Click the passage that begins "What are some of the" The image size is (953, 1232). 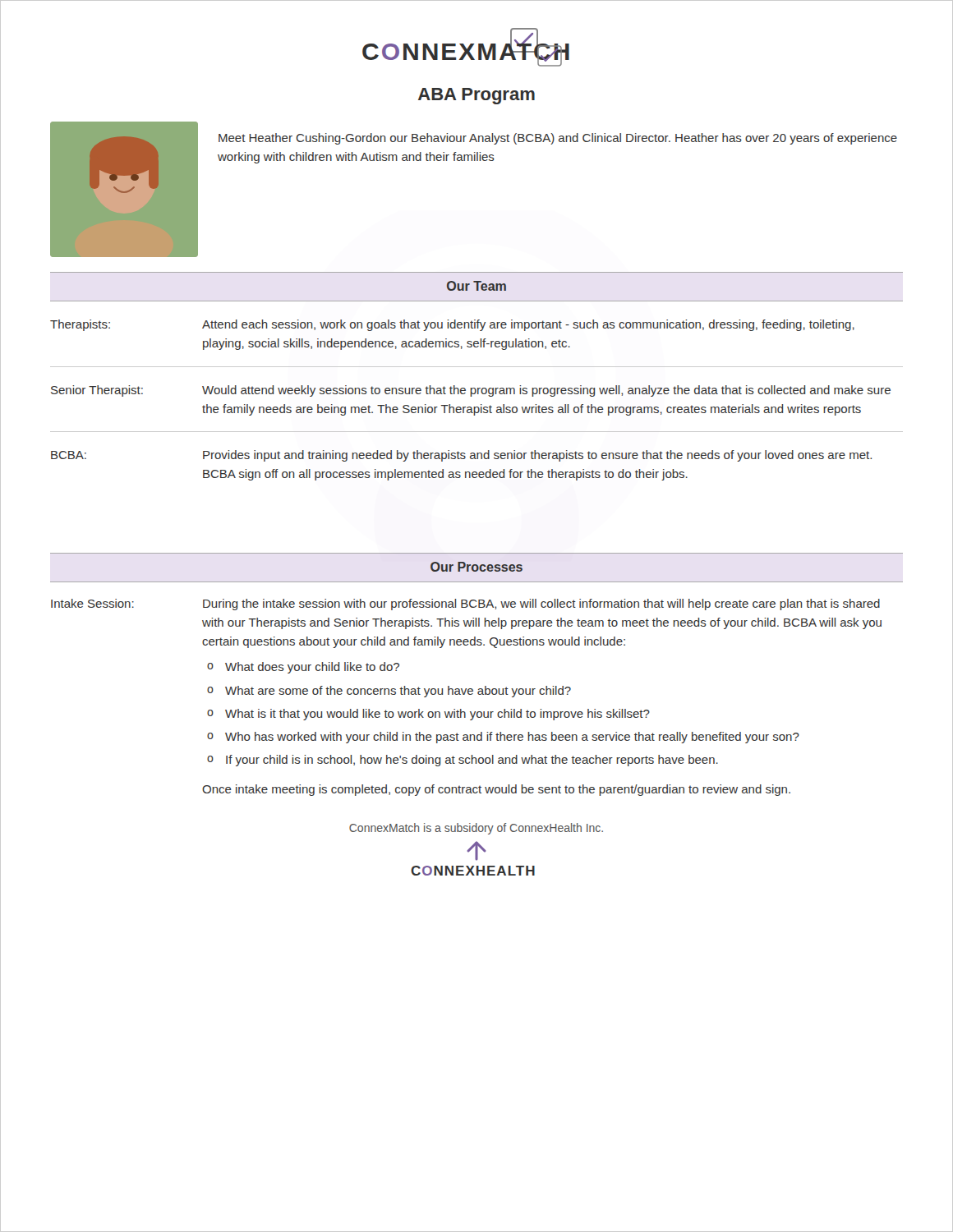[398, 690]
